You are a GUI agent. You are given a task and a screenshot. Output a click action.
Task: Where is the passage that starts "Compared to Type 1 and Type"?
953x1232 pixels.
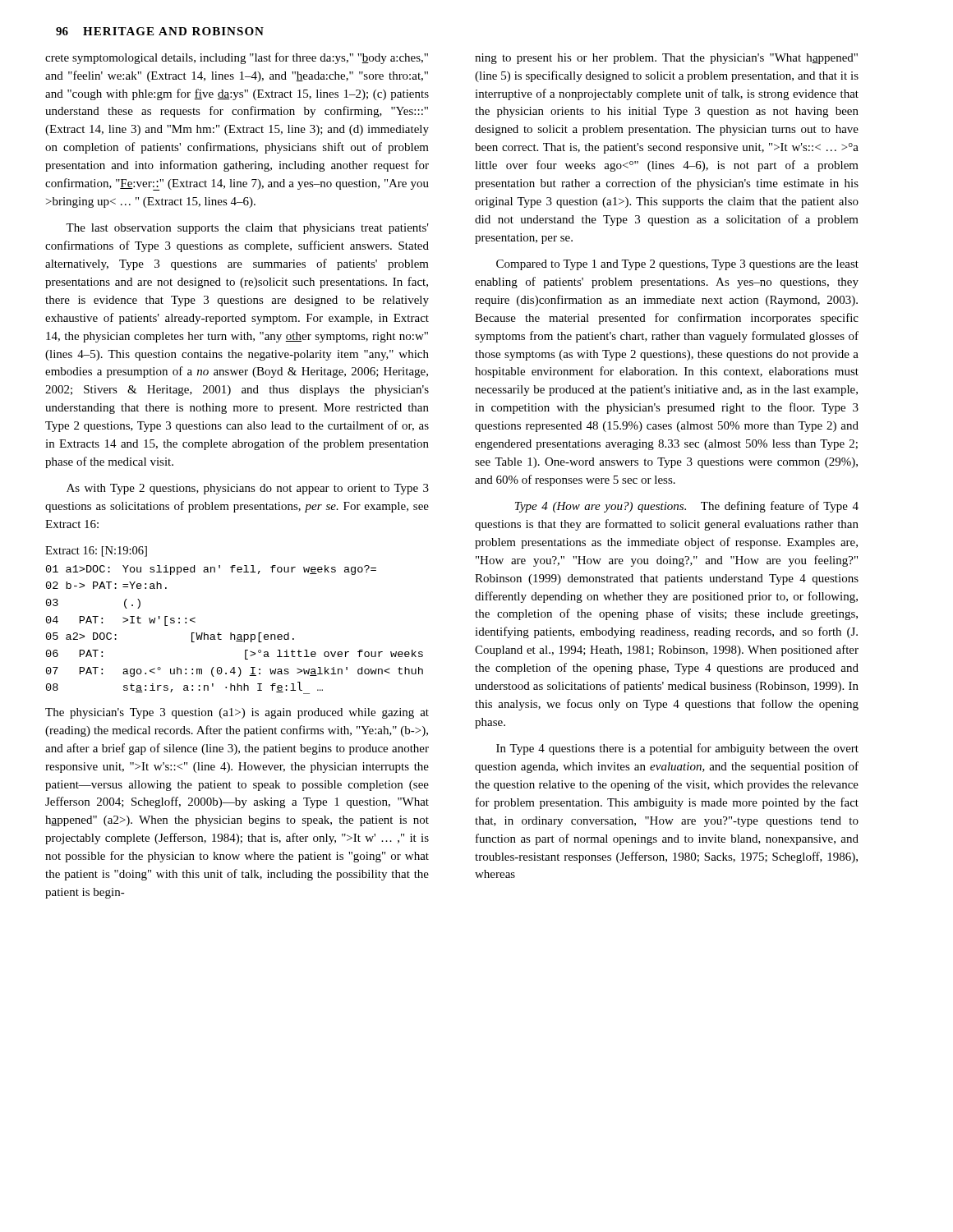click(x=667, y=372)
